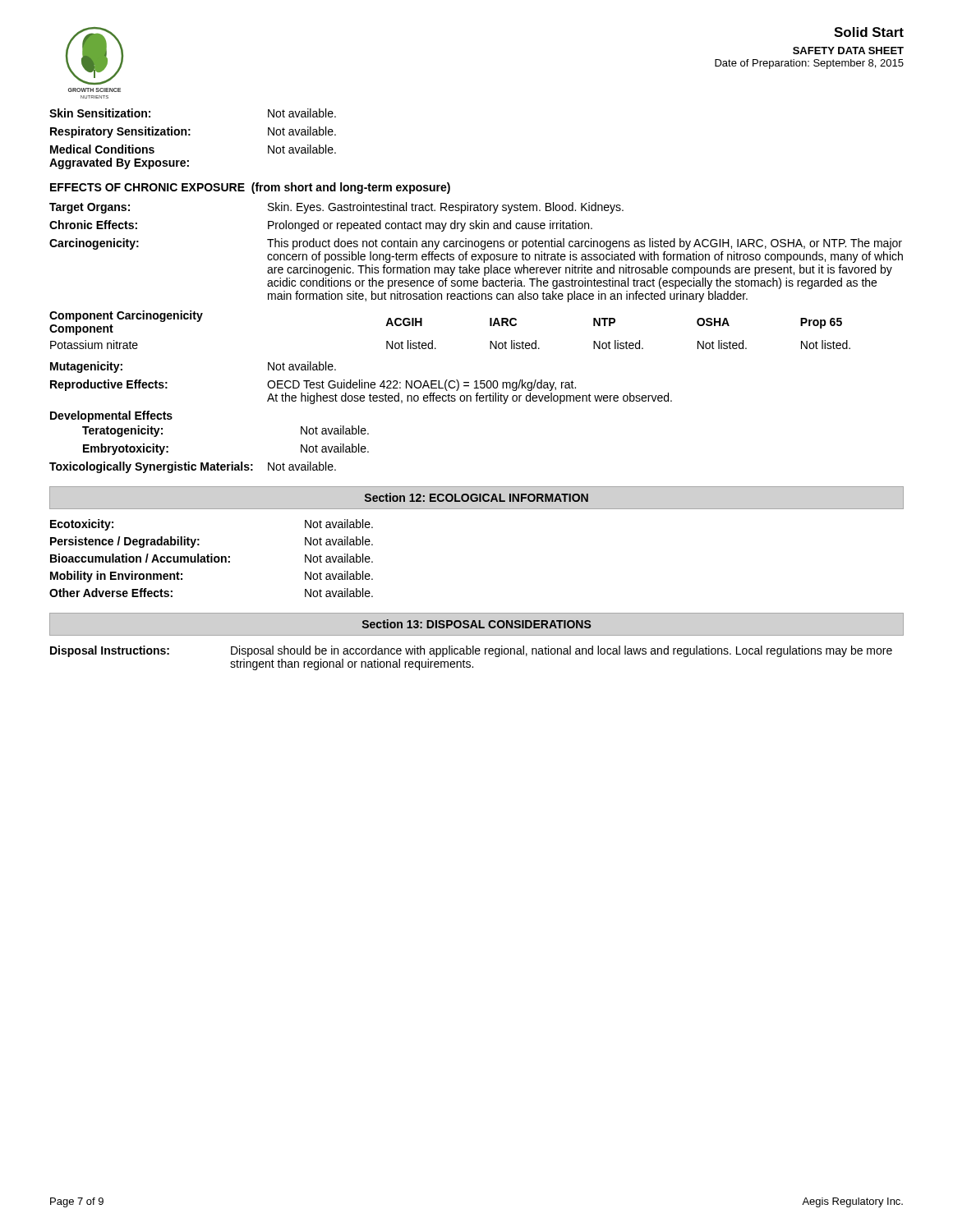Locate the text that says "Developmental Effects"

point(158,416)
